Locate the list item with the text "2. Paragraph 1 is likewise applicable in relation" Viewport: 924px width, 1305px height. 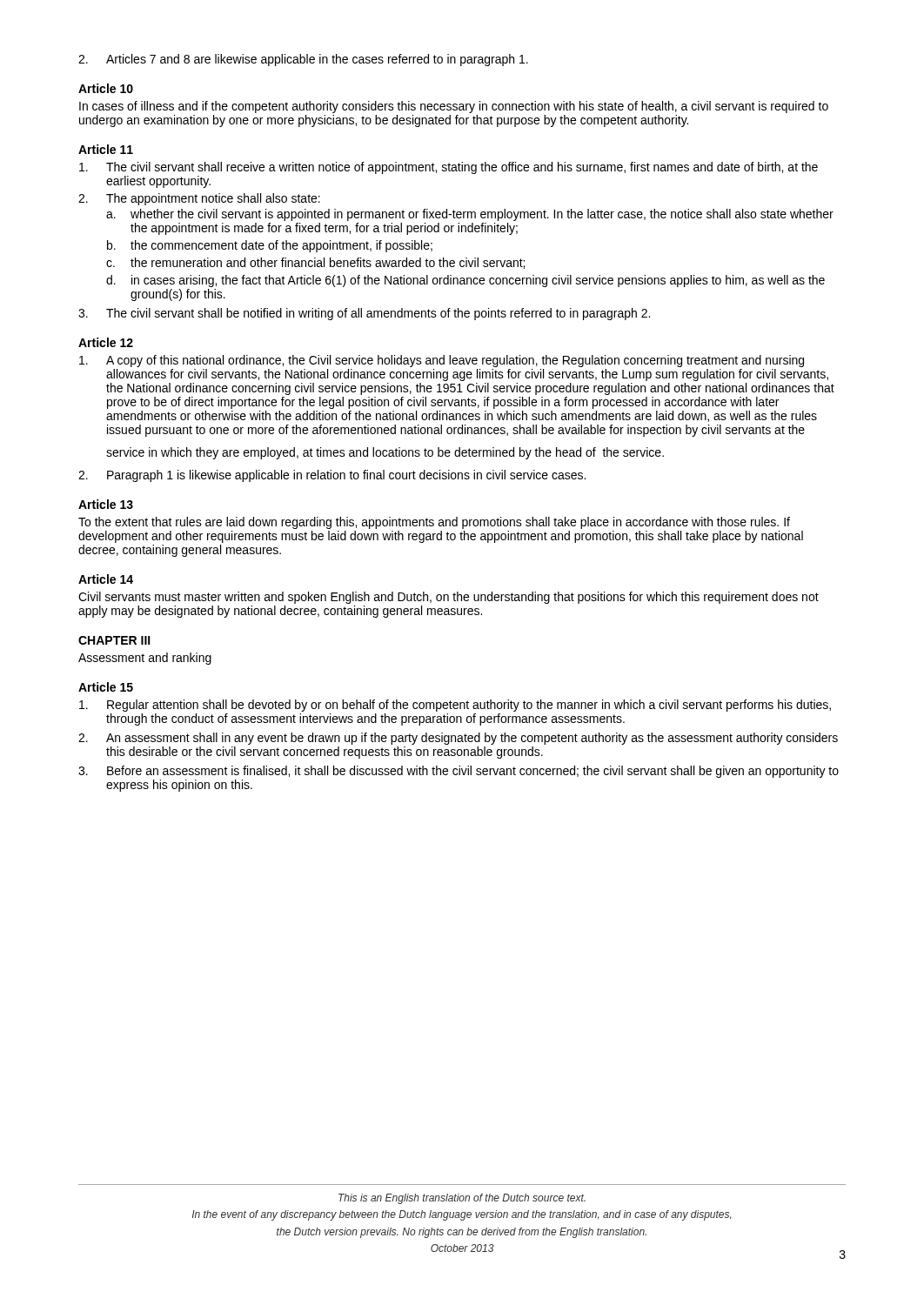(462, 475)
